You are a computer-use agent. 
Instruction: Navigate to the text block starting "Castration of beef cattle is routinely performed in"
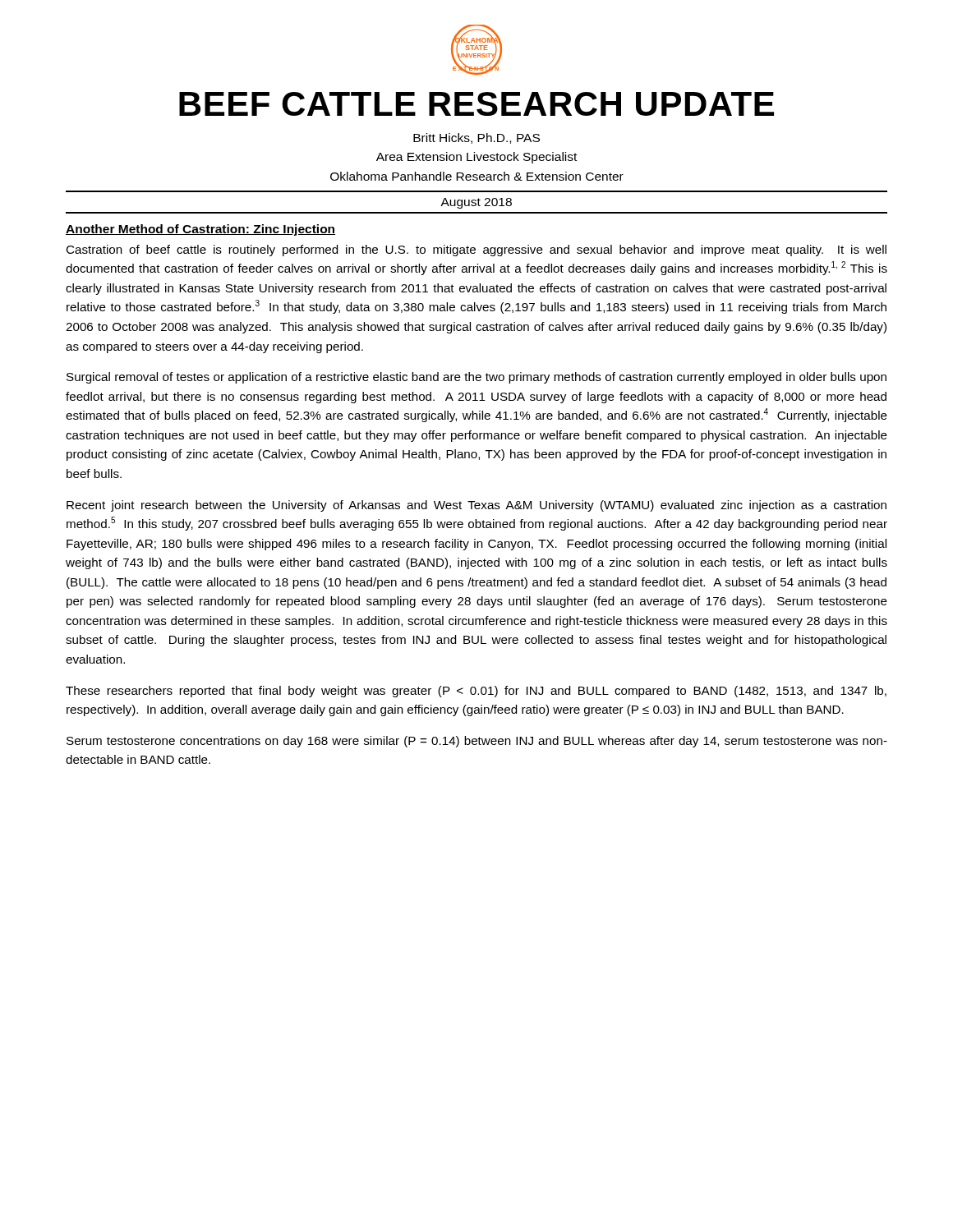[x=476, y=297]
